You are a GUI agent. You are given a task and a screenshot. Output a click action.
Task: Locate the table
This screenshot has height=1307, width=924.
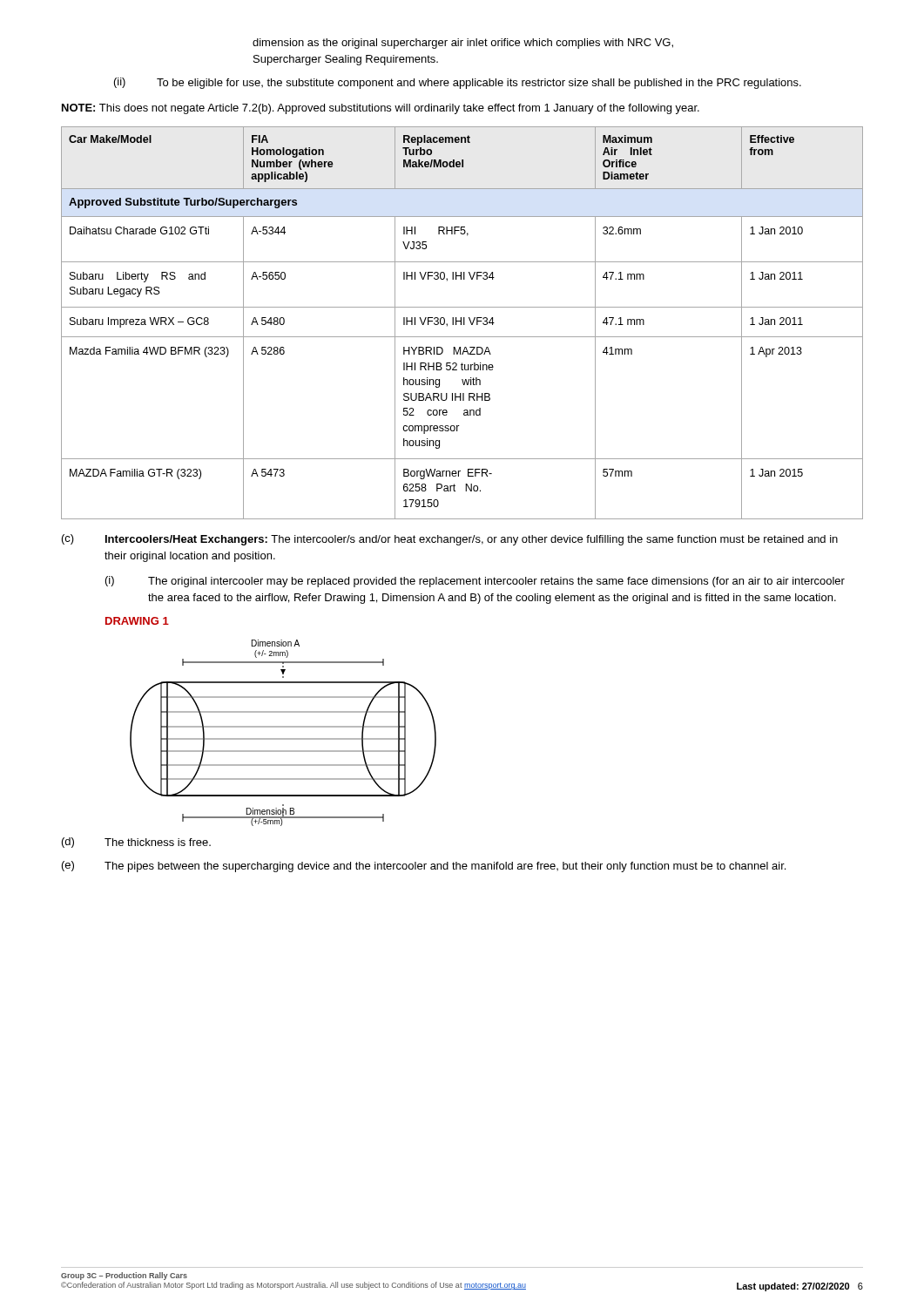pyautogui.click(x=462, y=323)
